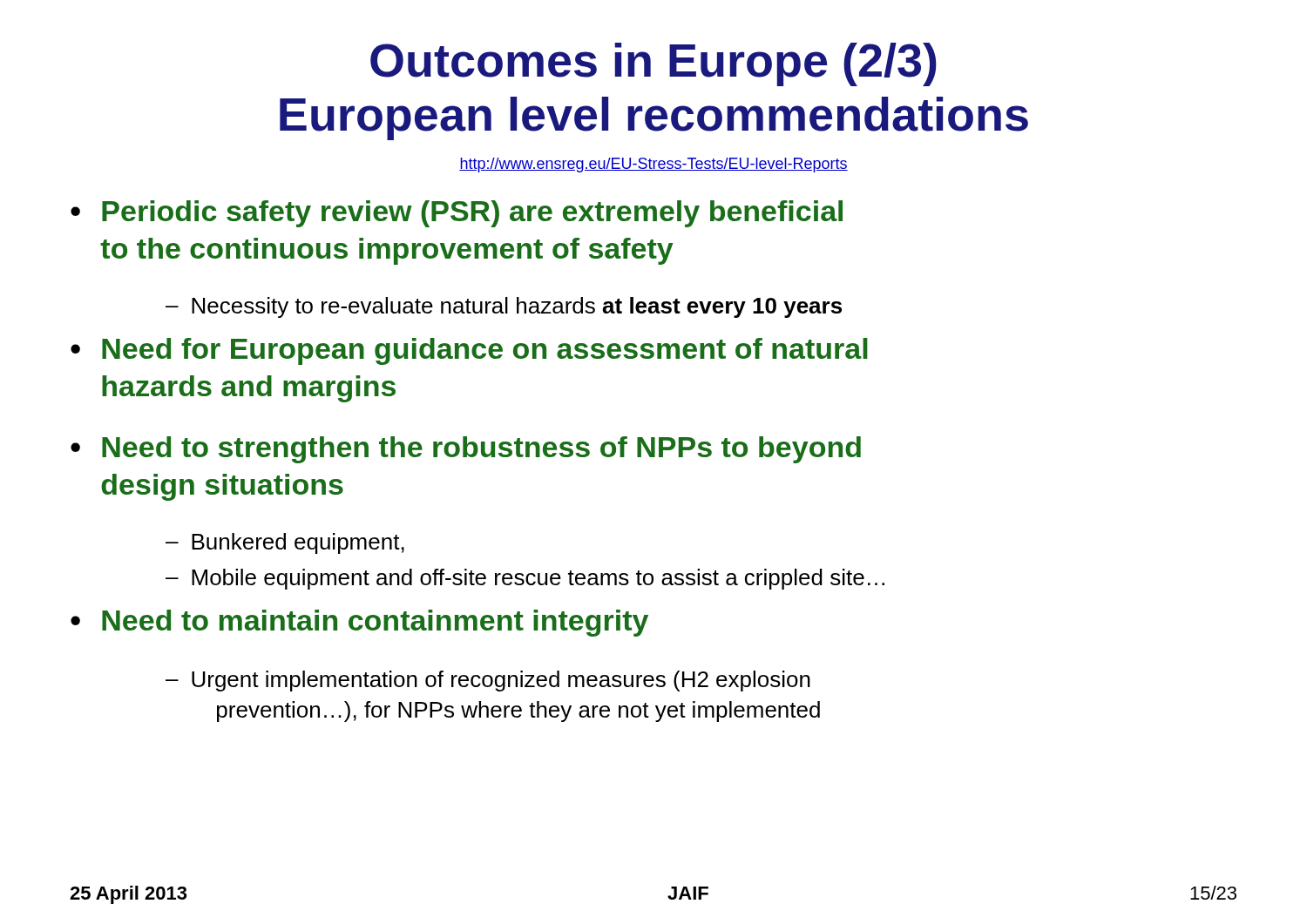Locate the block starting "• Need to strengthen the"
This screenshot has width=1307, height=924.
pyautogui.click(x=466, y=466)
